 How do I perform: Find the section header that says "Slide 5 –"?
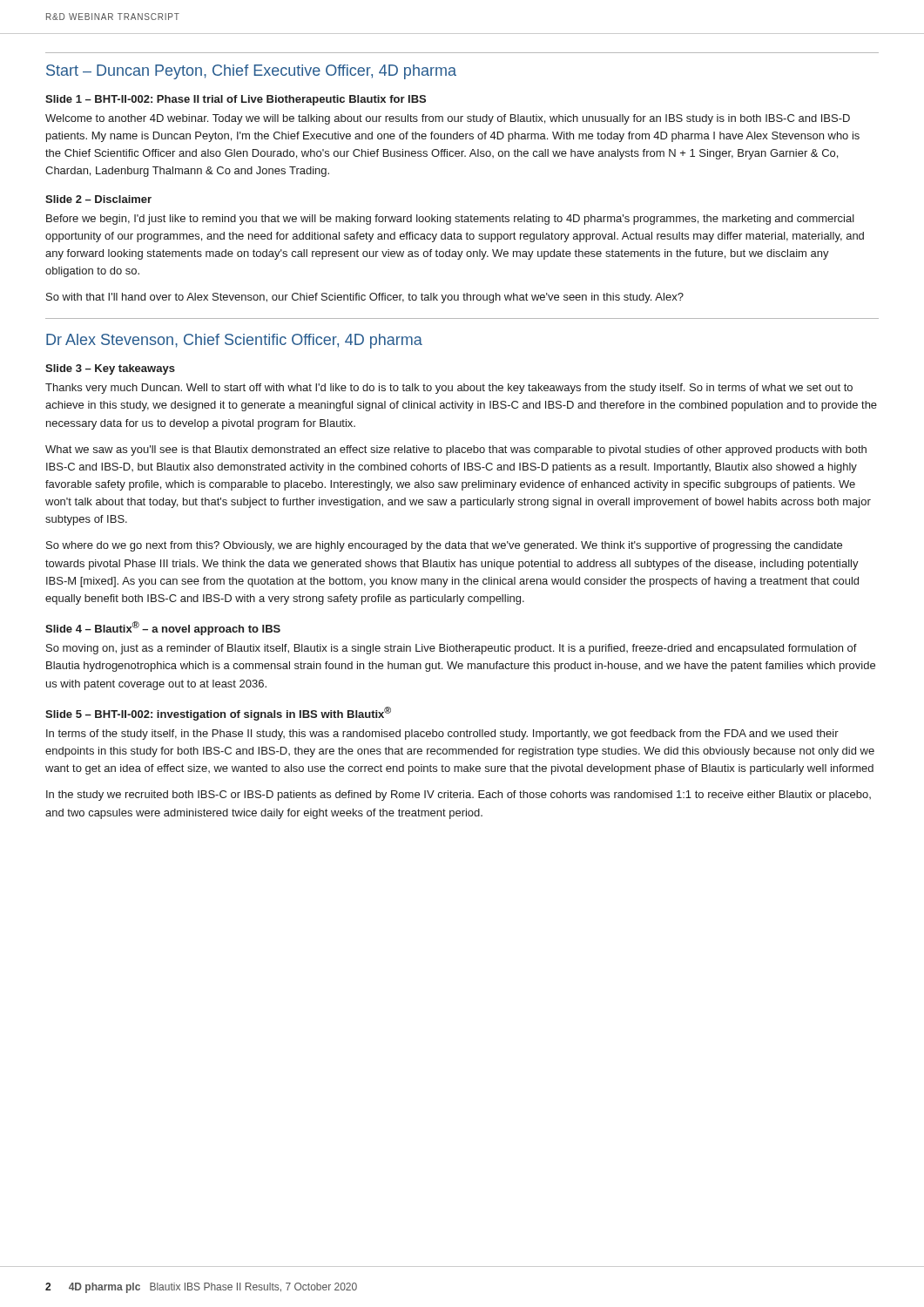point(218,713)
